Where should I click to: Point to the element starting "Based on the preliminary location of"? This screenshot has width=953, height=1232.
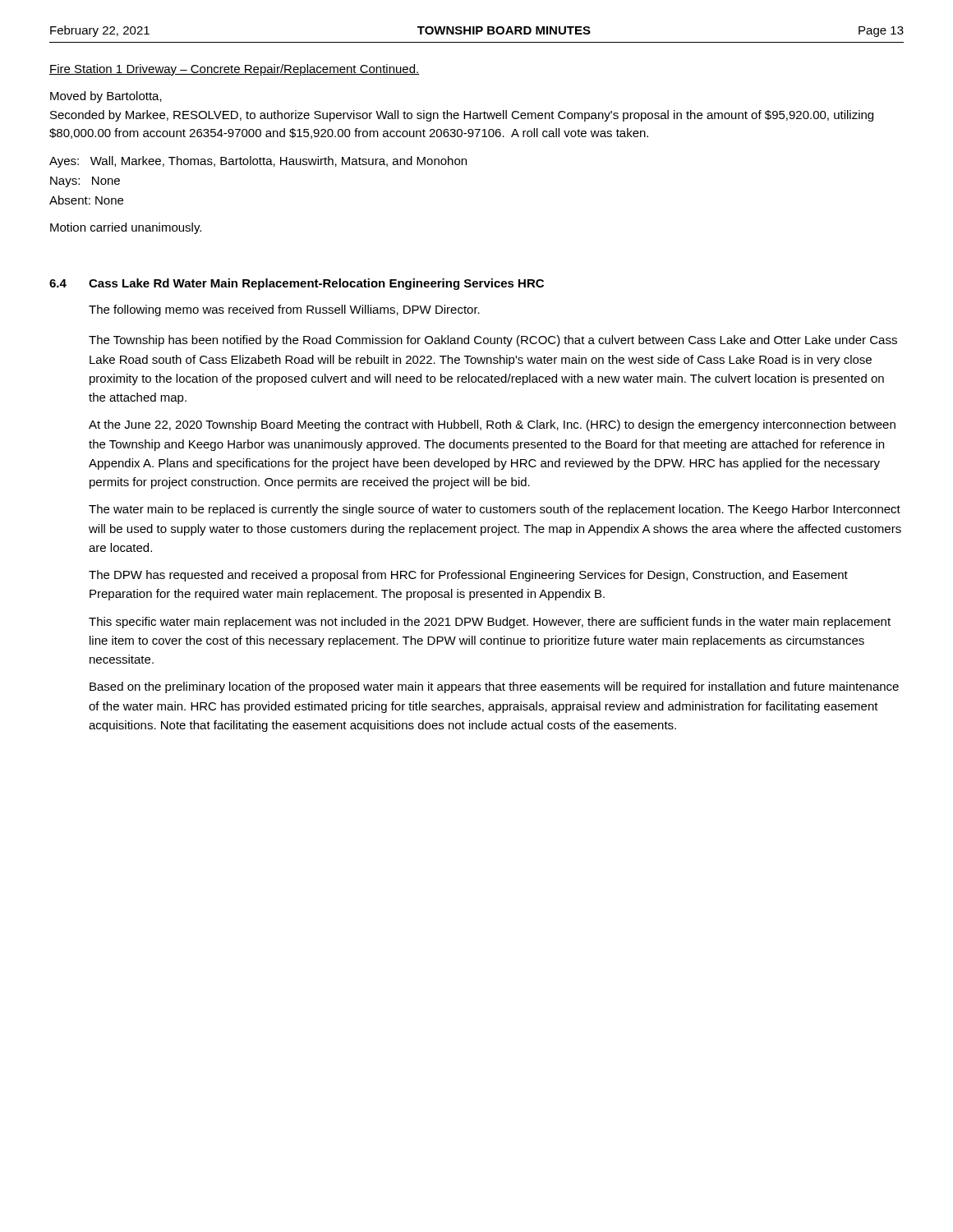(494, 706)
